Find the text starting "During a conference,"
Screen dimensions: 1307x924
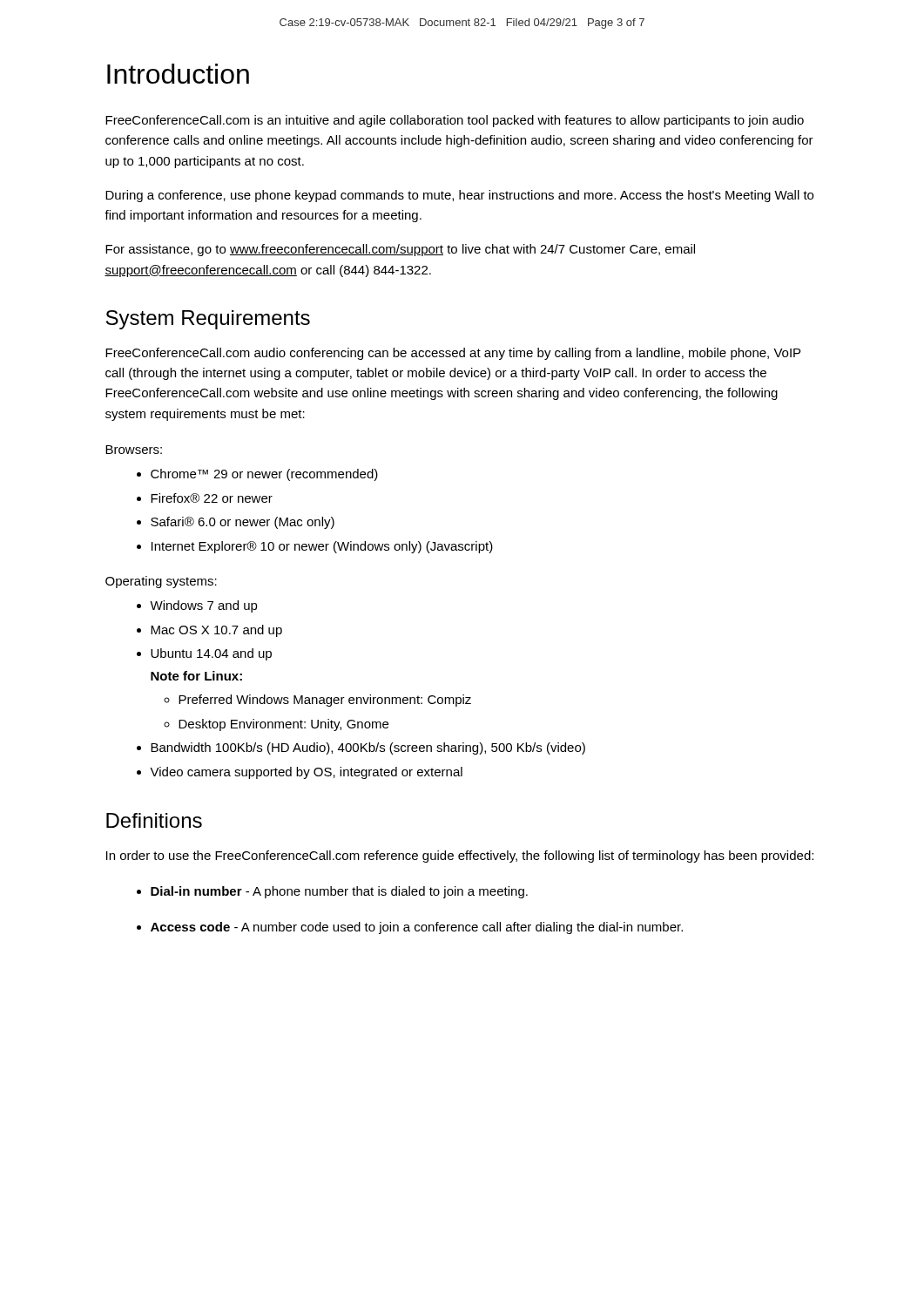[x=462, y=205]
